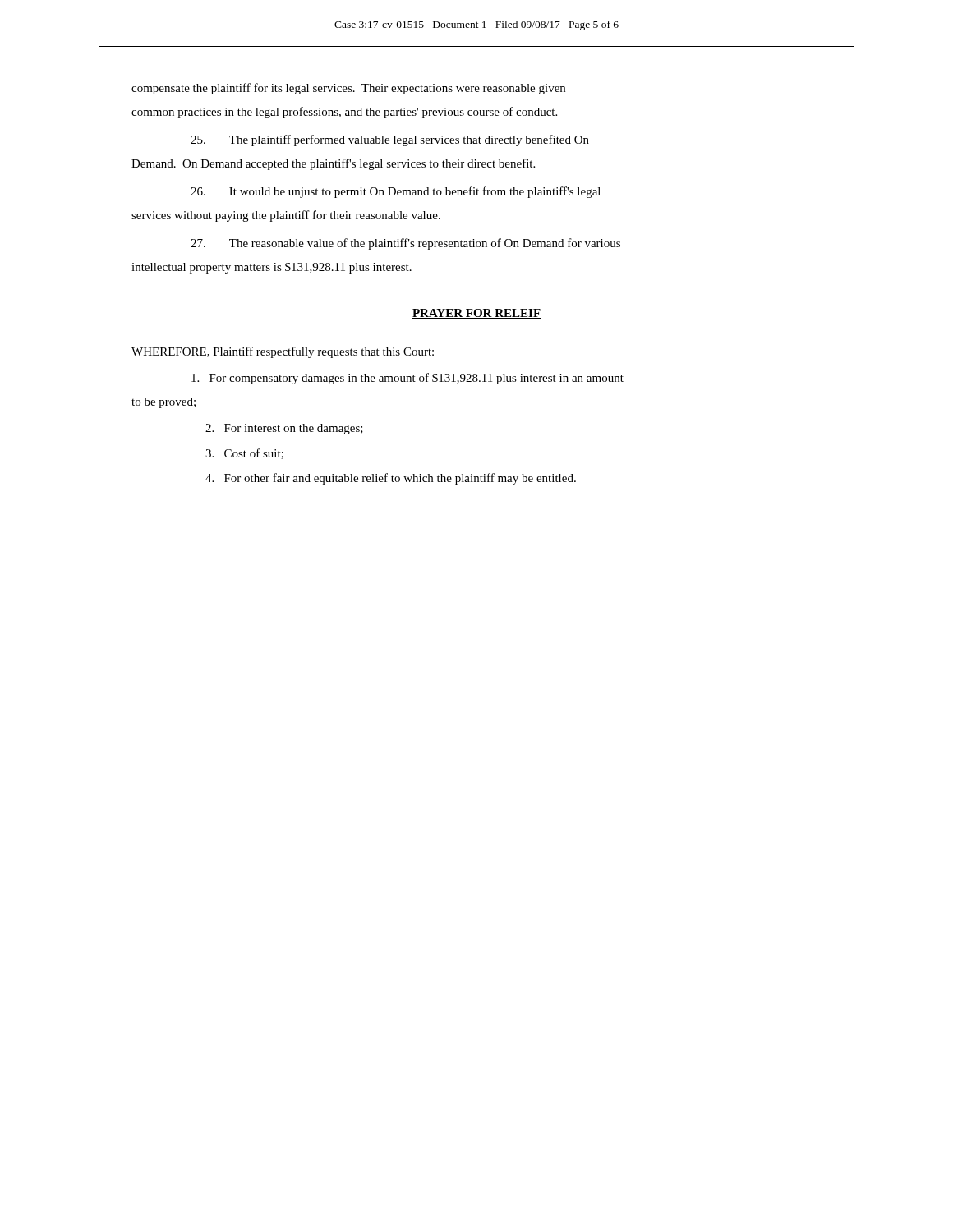Click the passage that begins "4. For other fair and"

tap(476, 478)
